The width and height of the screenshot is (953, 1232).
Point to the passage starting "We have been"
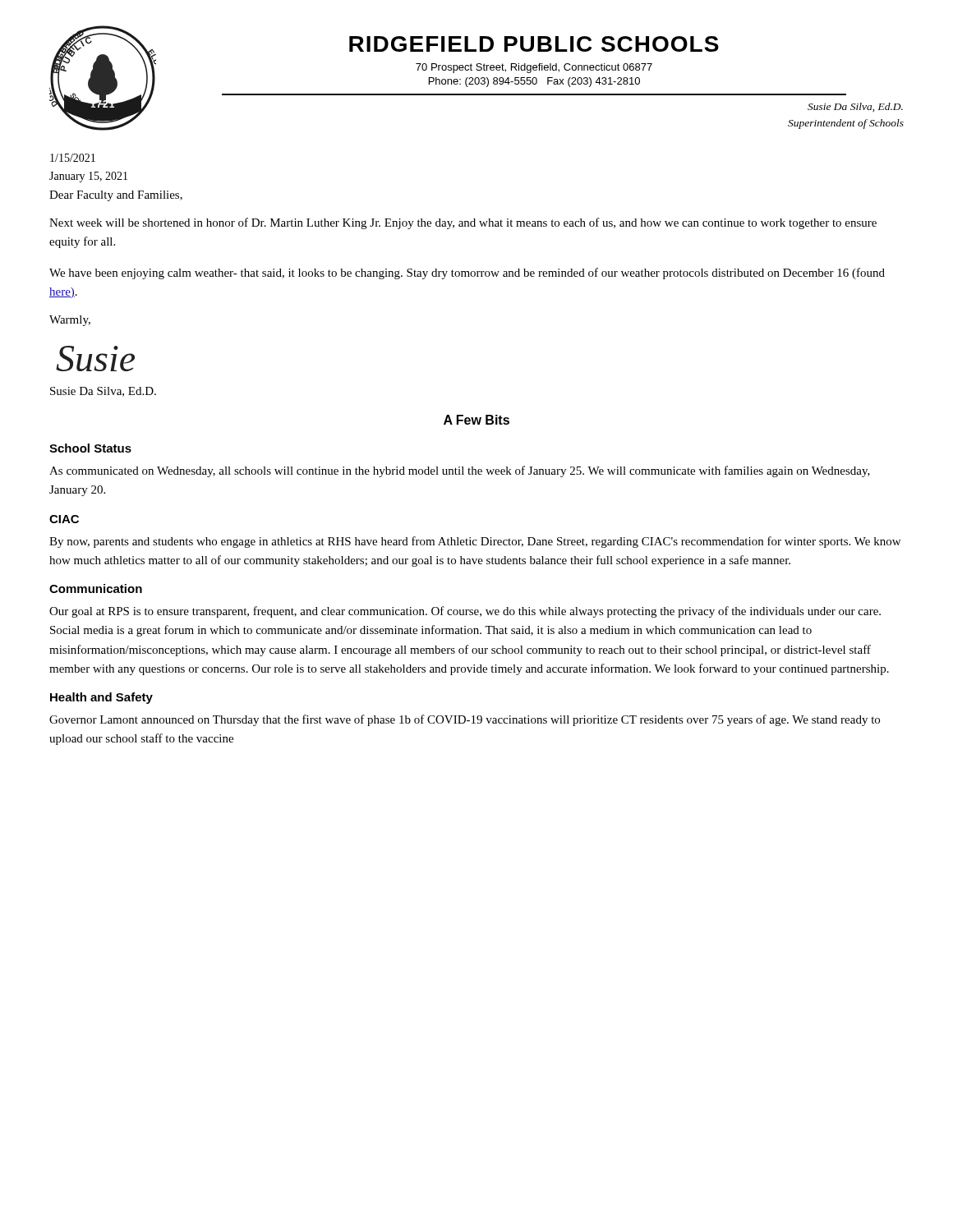tap(467, 282)
